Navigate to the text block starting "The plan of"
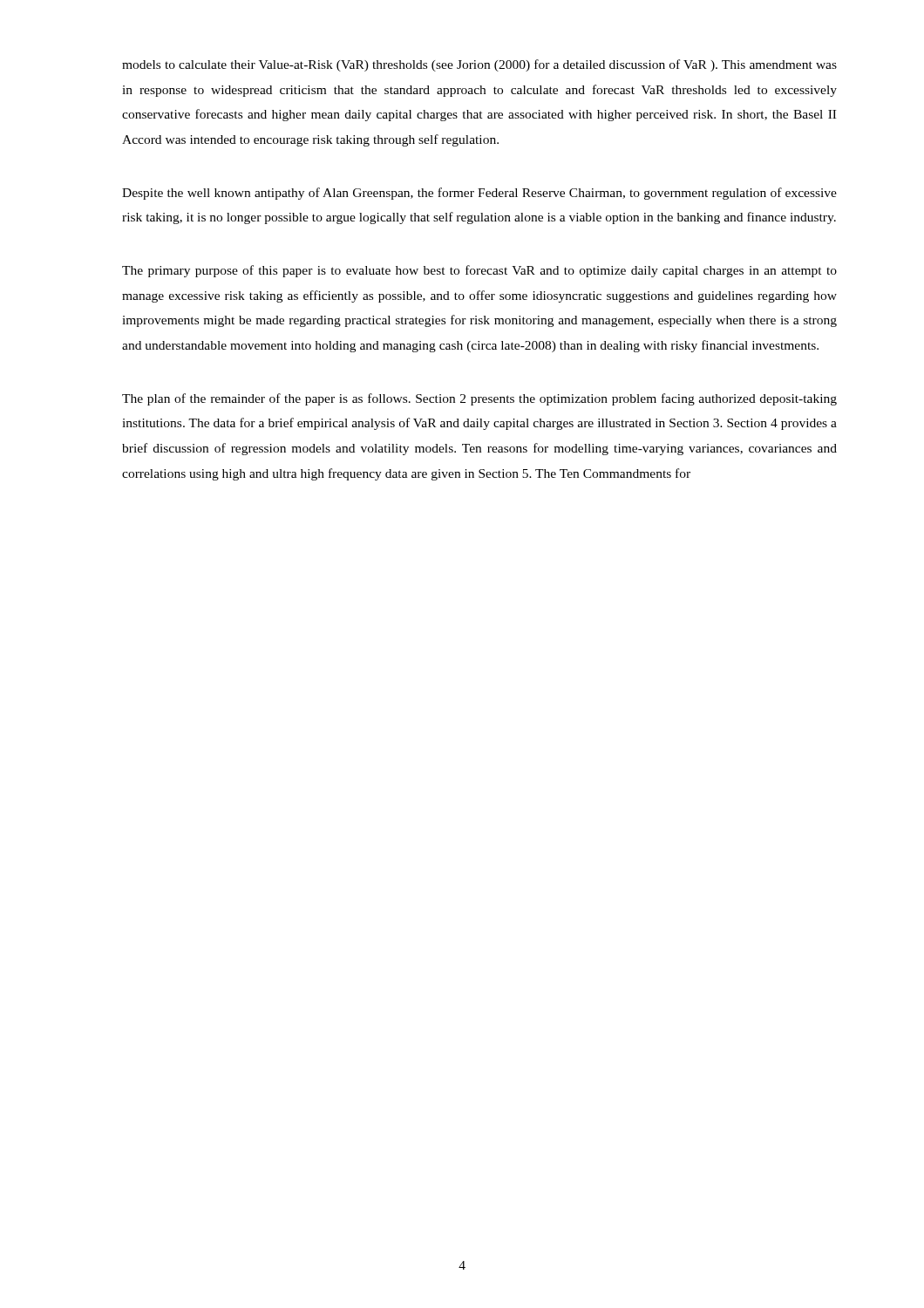This screenshot has width=924, height=1308. [x=479, y=435]
